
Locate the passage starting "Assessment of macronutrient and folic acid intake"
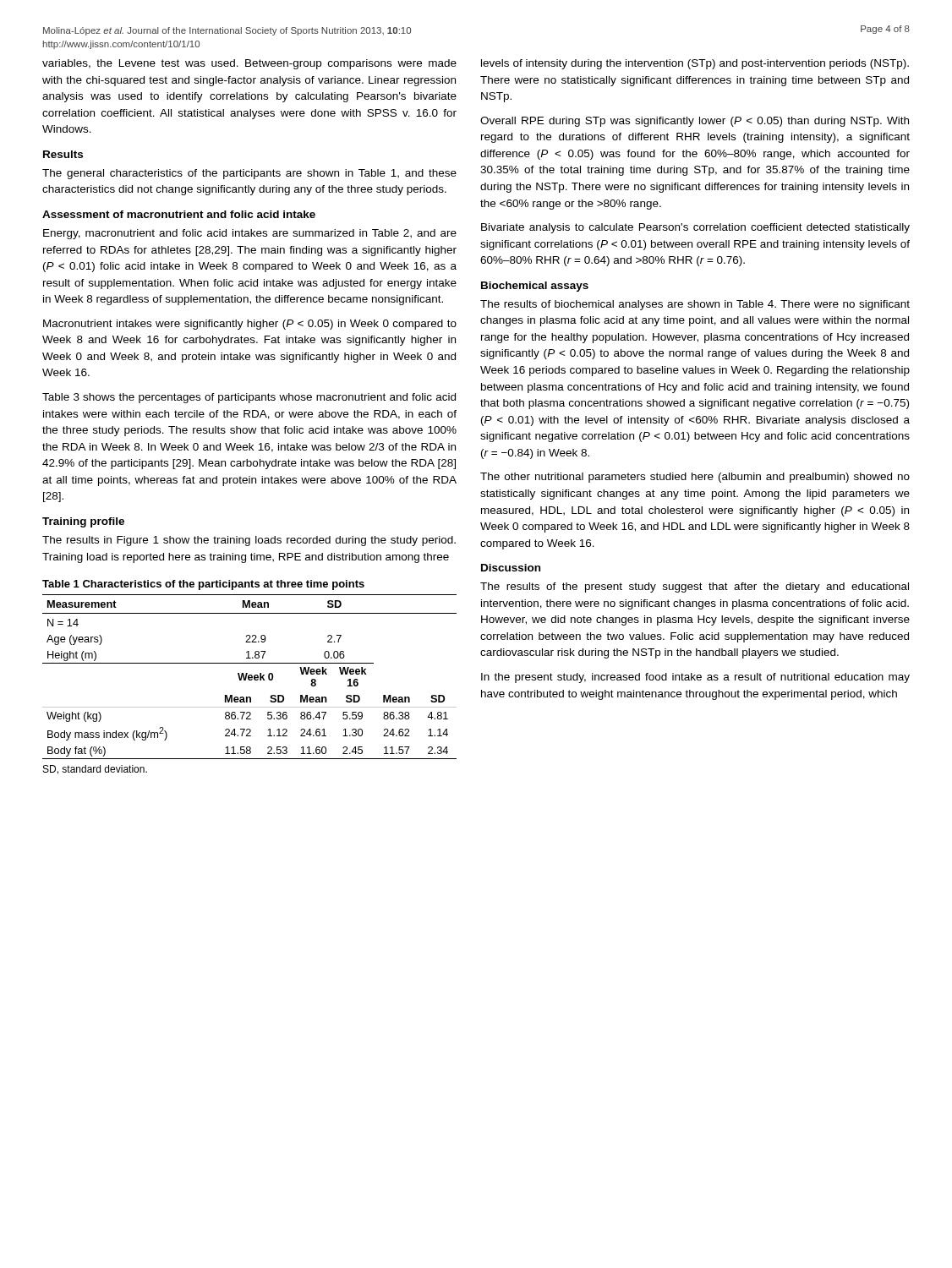(179, 214)
